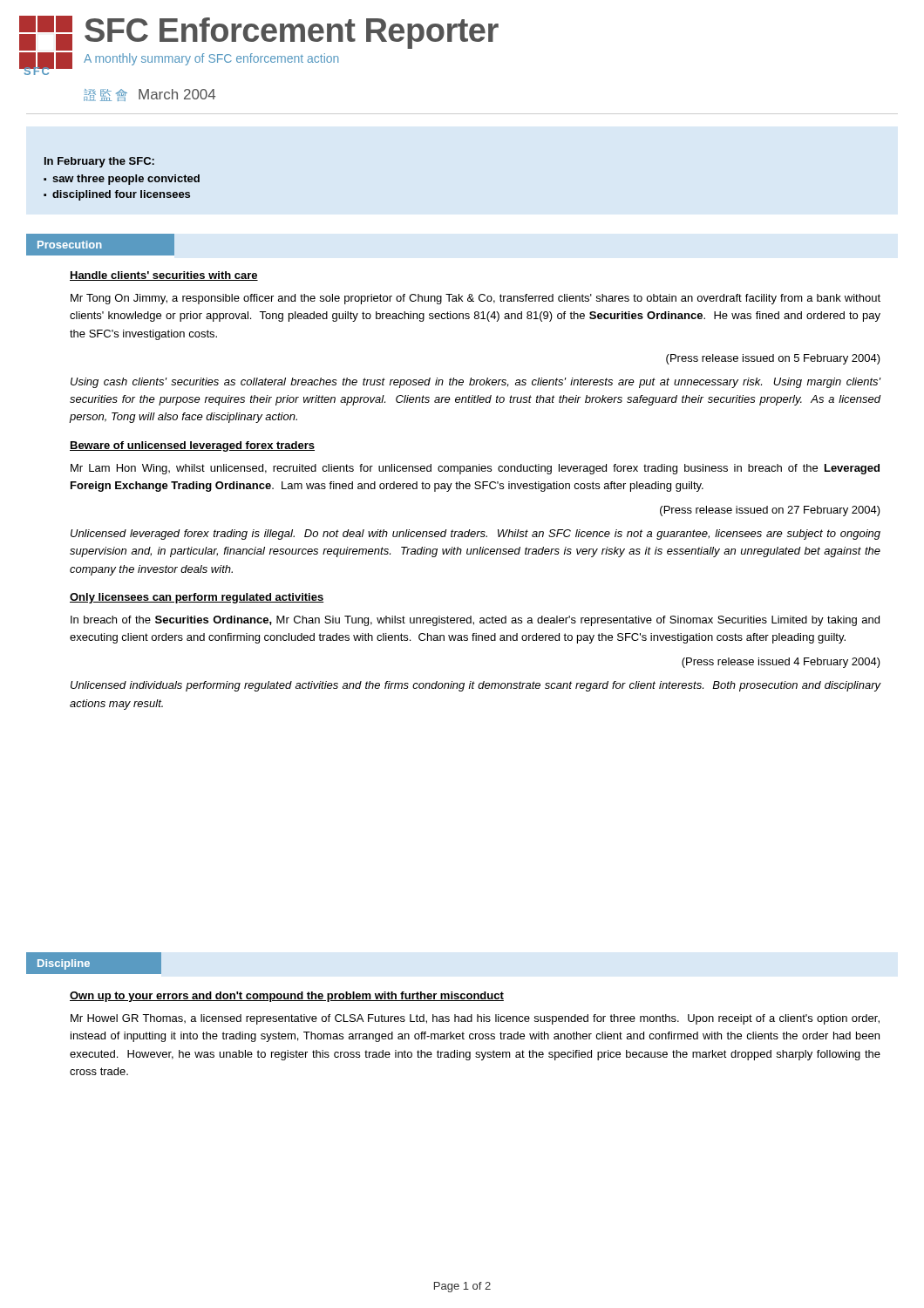This screenshot has height=1308, width=924.
Task: Select the text block with the text "Using cash clients' securities as collateral breaches"
Action: click(475, 399)
